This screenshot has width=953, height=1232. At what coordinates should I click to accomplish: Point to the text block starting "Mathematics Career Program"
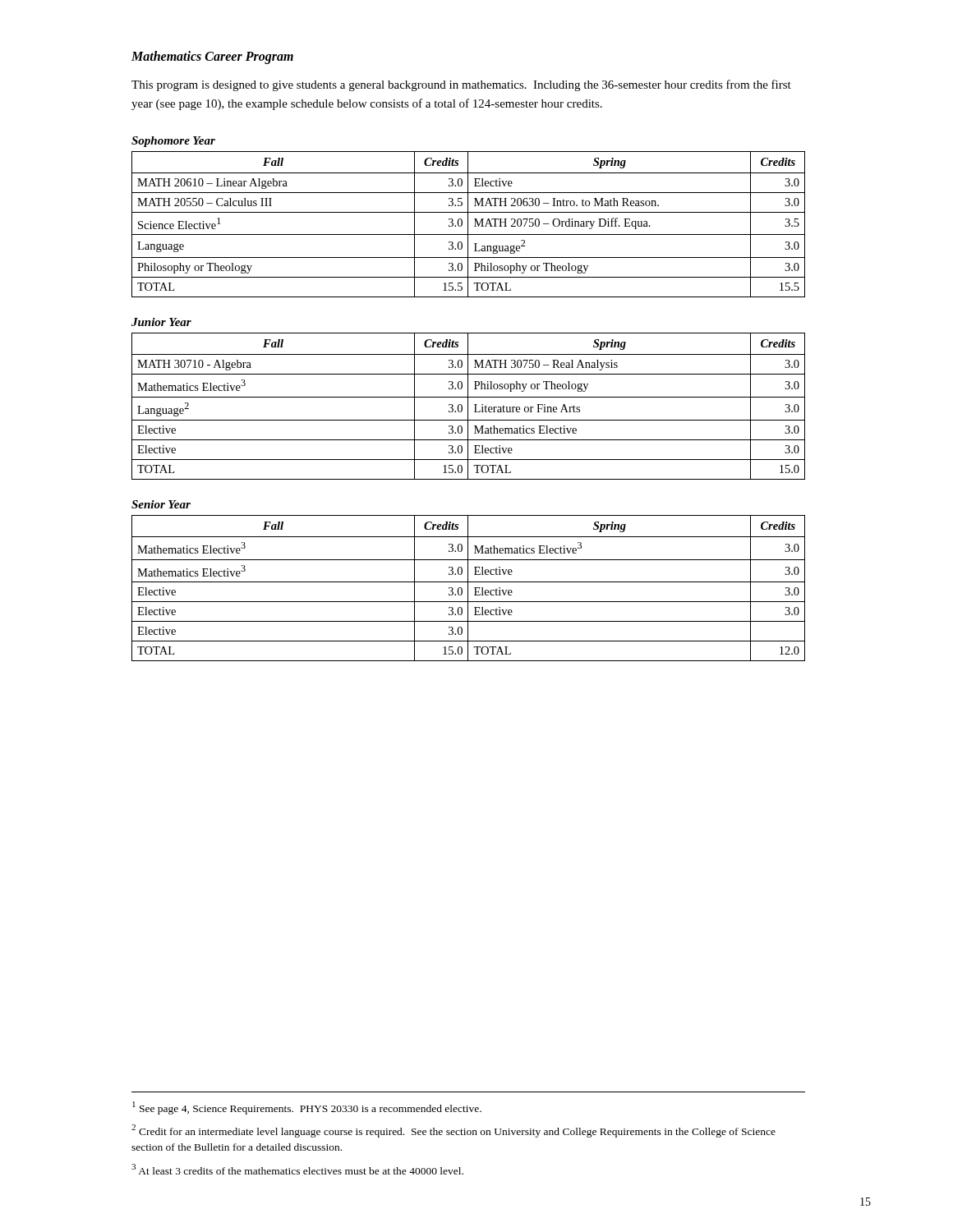click(x=213, y=56)
